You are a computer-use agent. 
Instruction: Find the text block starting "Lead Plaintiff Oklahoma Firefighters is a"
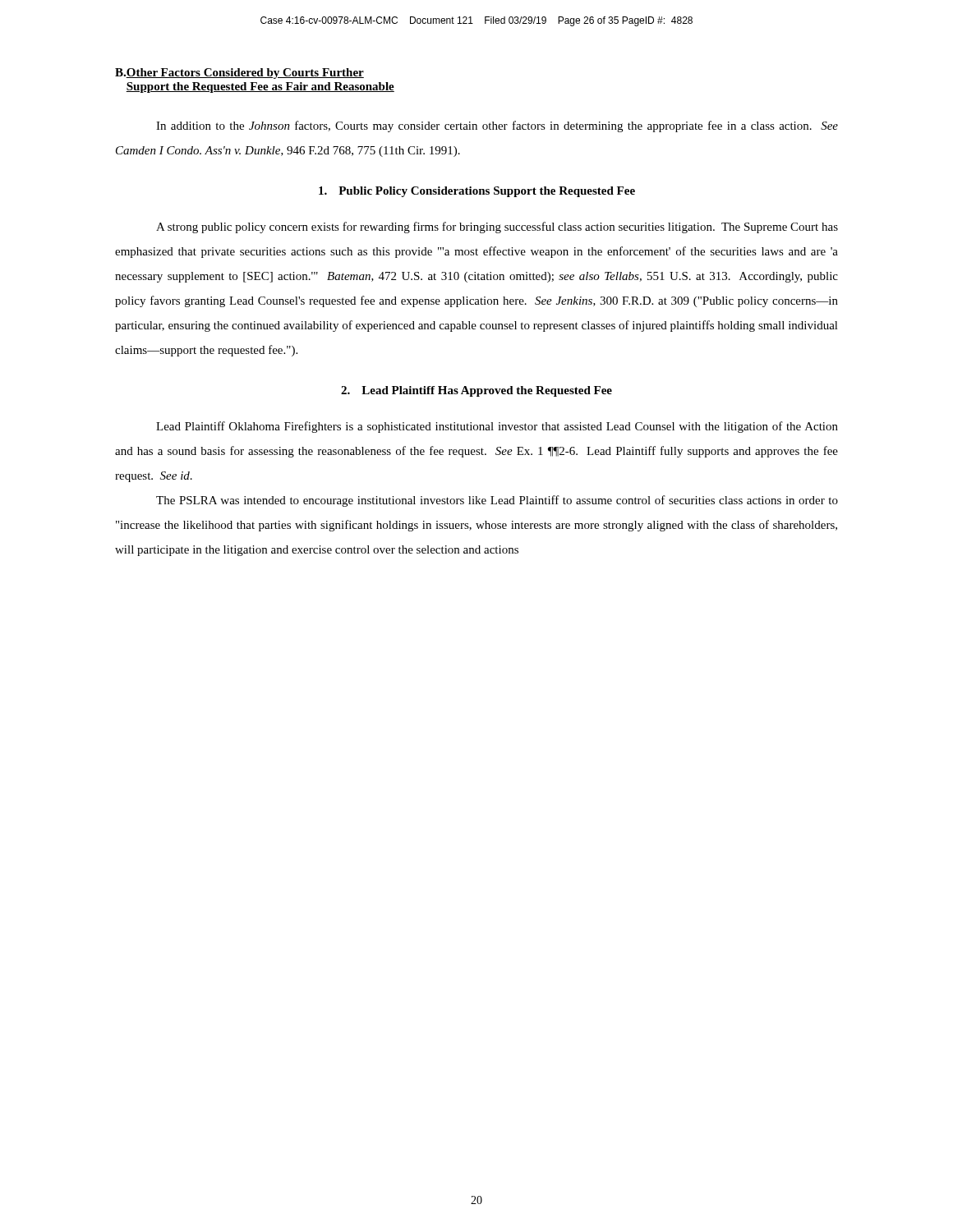tap(476, 451)
